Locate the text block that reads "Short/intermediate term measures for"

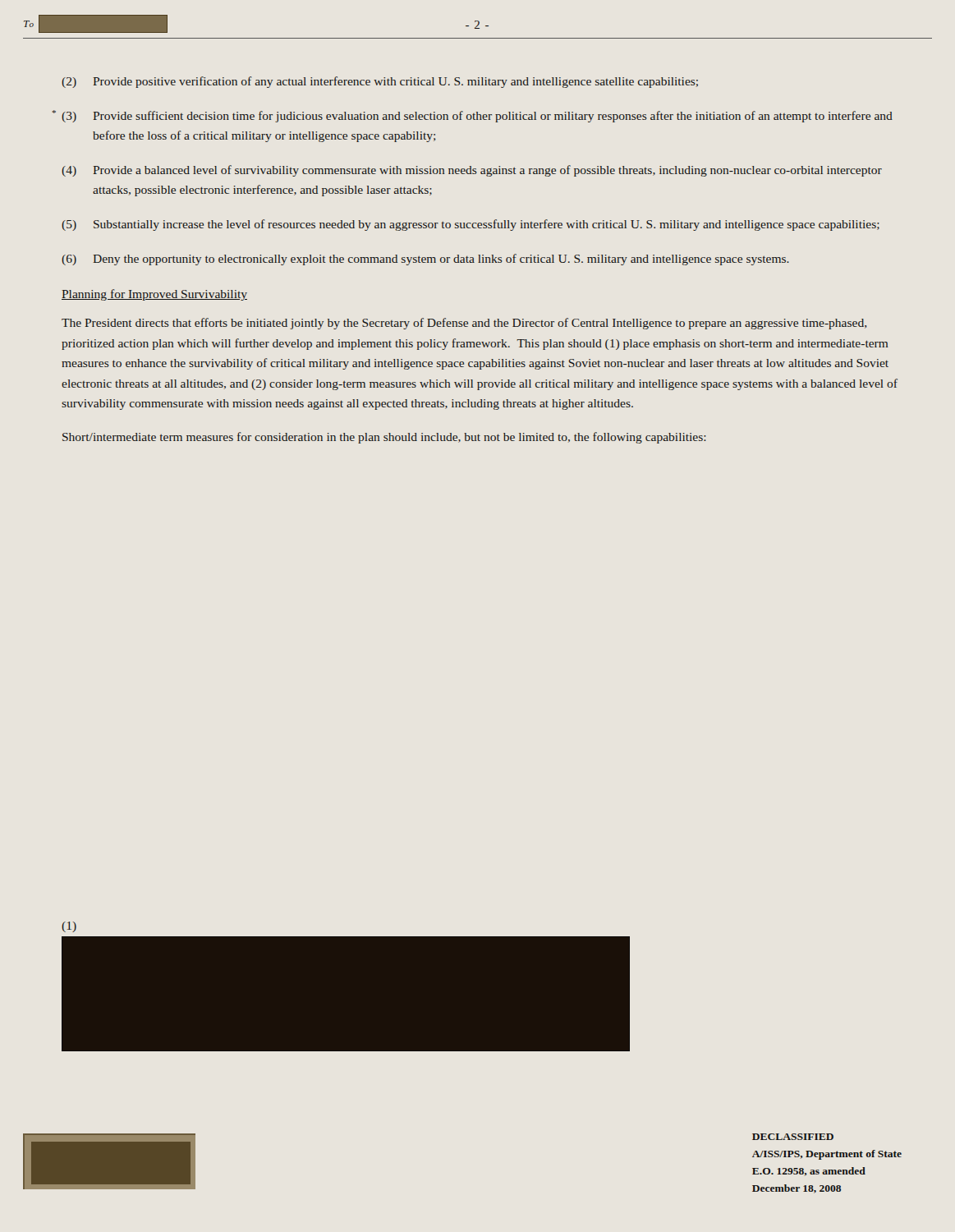pyautogui.click(x=384, y=436)
